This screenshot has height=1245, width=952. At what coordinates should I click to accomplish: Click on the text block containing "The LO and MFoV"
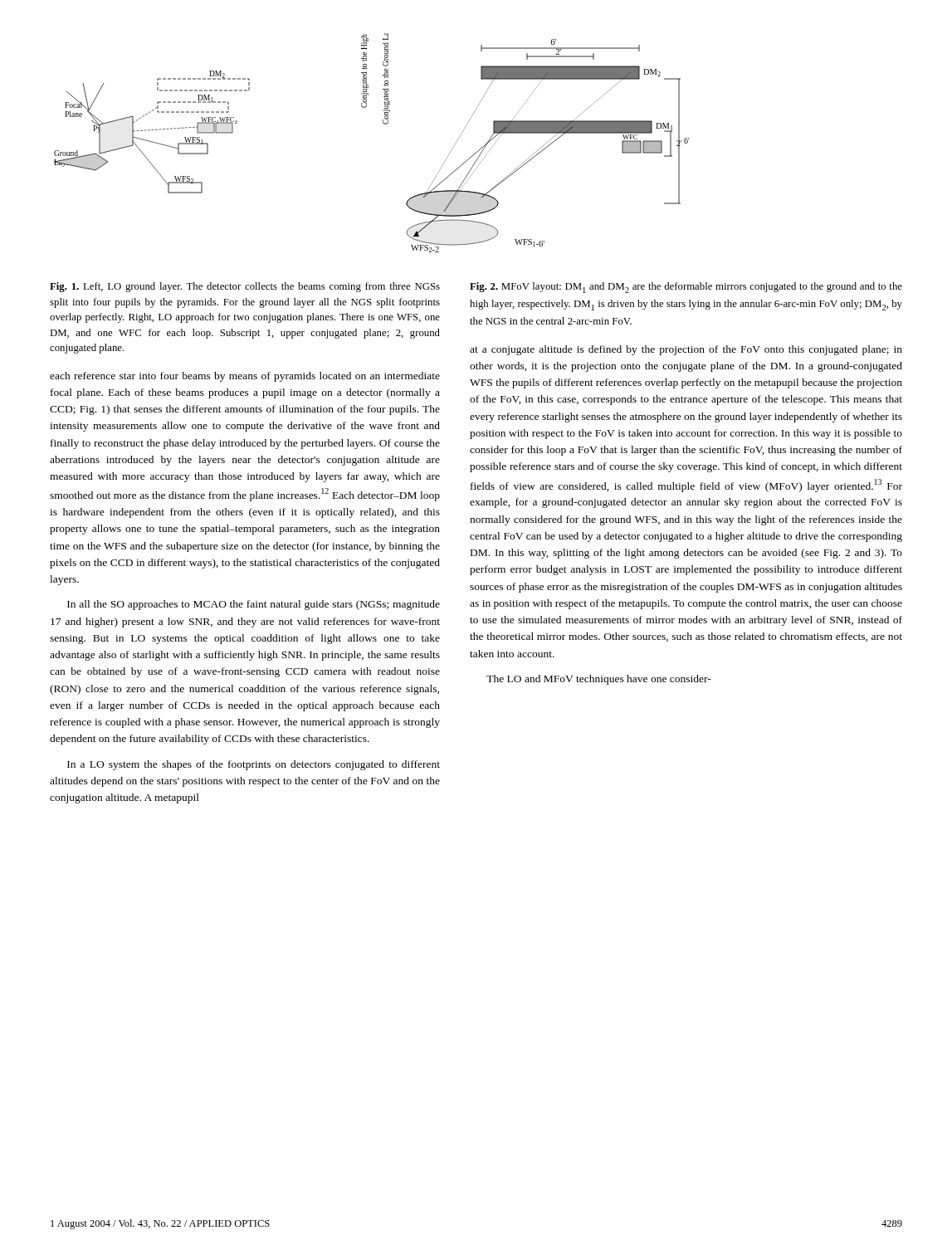pos(686,679)
